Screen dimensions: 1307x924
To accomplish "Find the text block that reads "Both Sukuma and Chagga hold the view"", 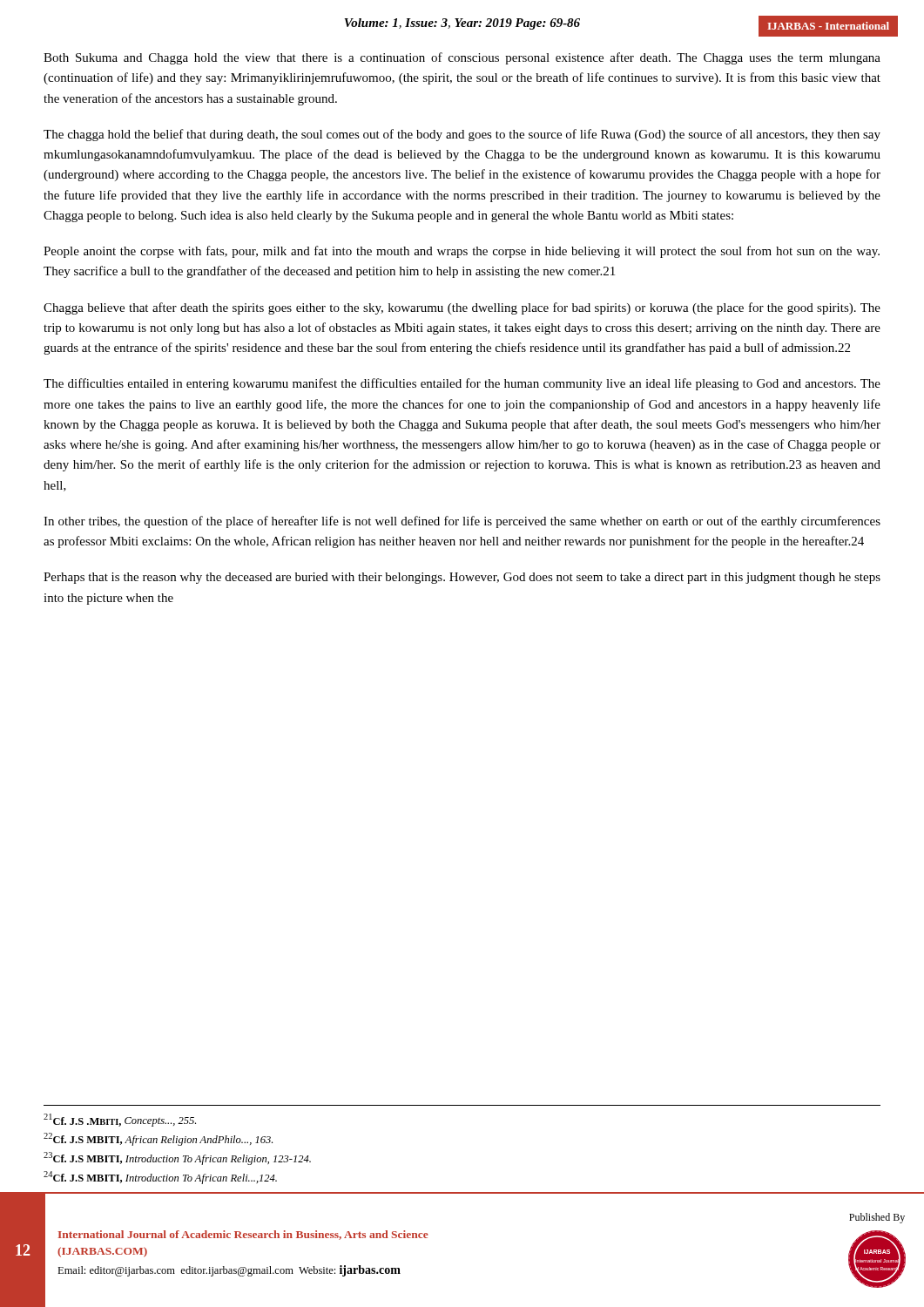I will point(462,78).
